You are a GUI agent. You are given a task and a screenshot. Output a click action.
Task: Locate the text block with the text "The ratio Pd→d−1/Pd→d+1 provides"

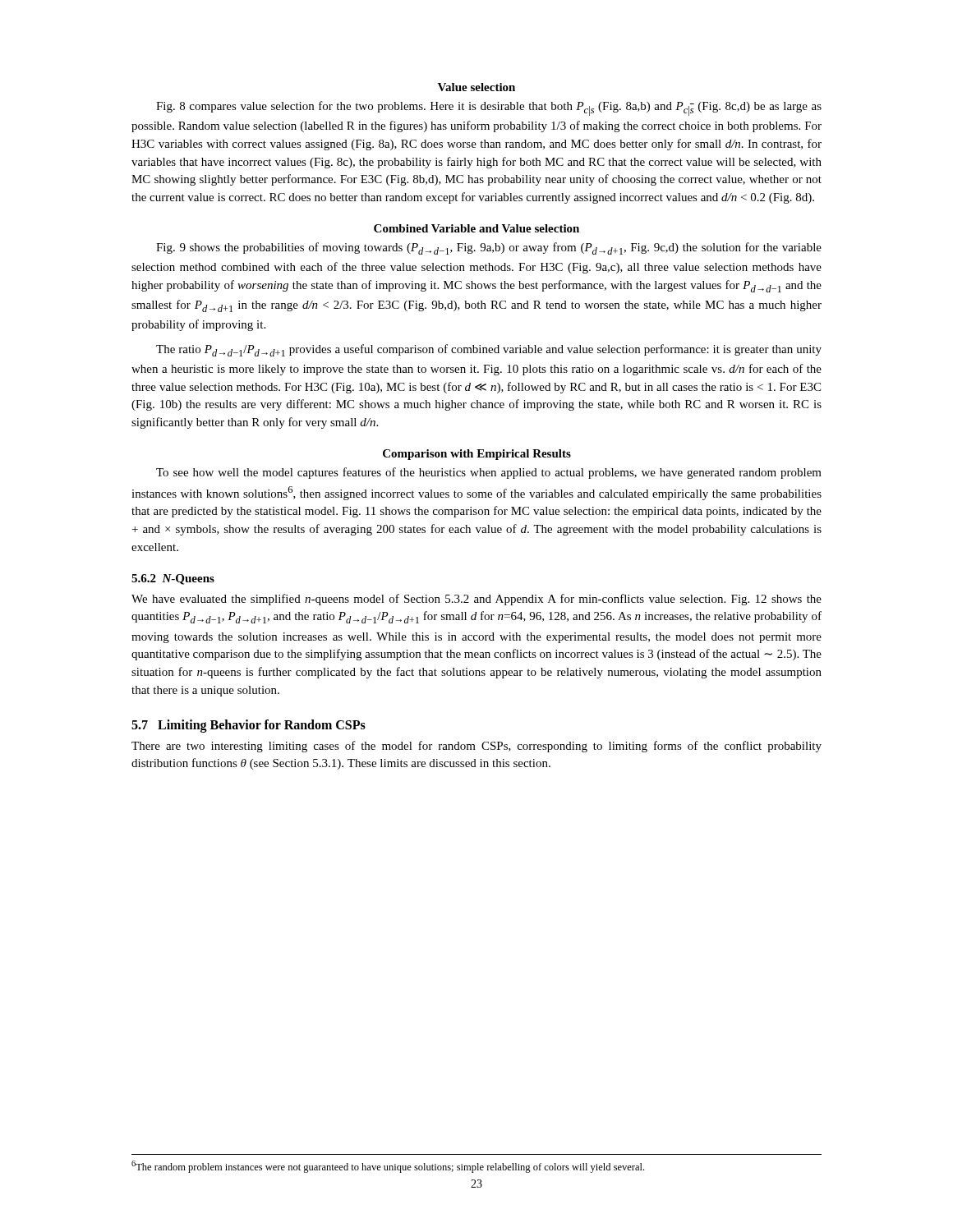pyautogui.click(x=476, y=386)
